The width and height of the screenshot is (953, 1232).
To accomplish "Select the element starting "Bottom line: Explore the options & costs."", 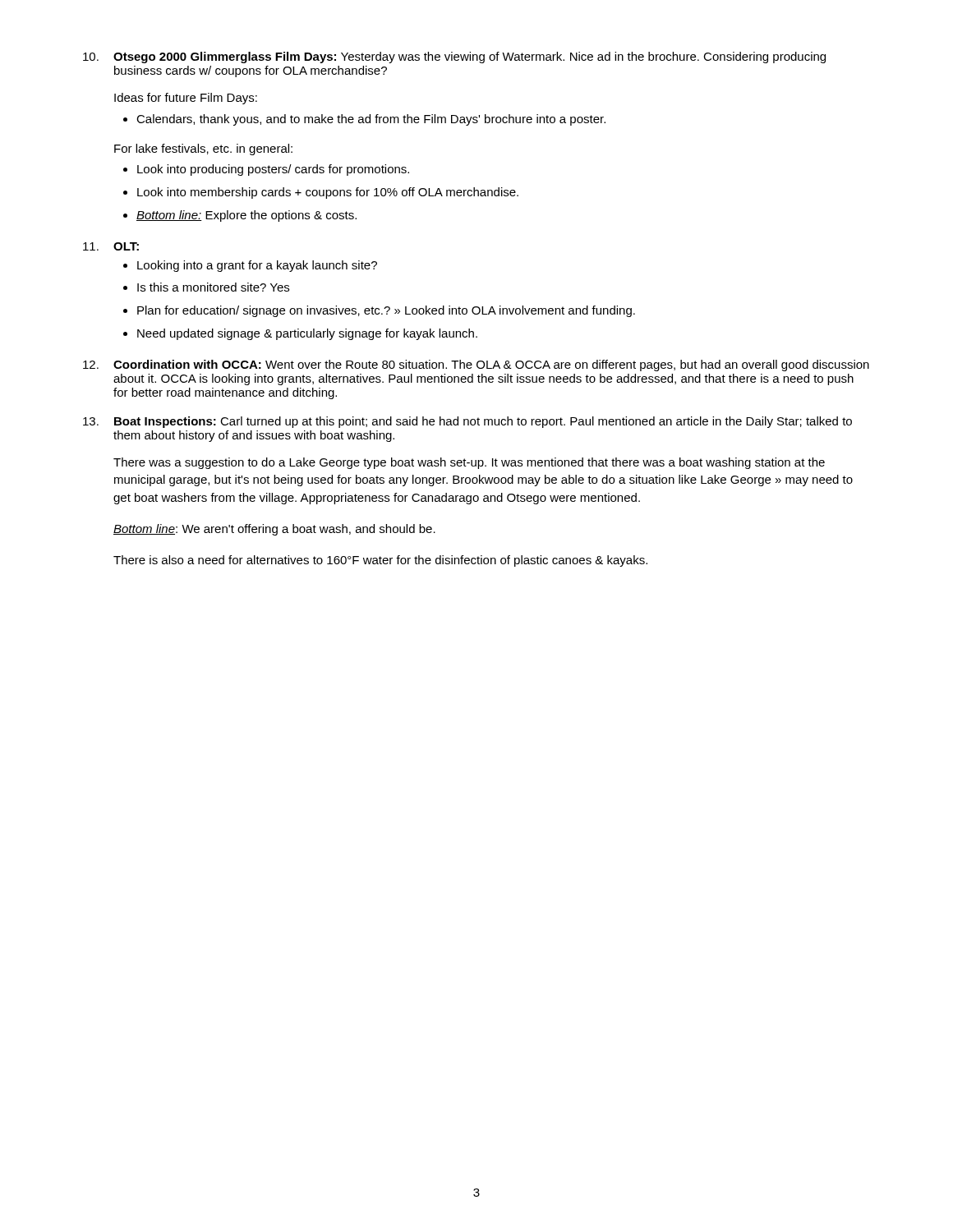I will pyautogui.click(x=240, y=216).
